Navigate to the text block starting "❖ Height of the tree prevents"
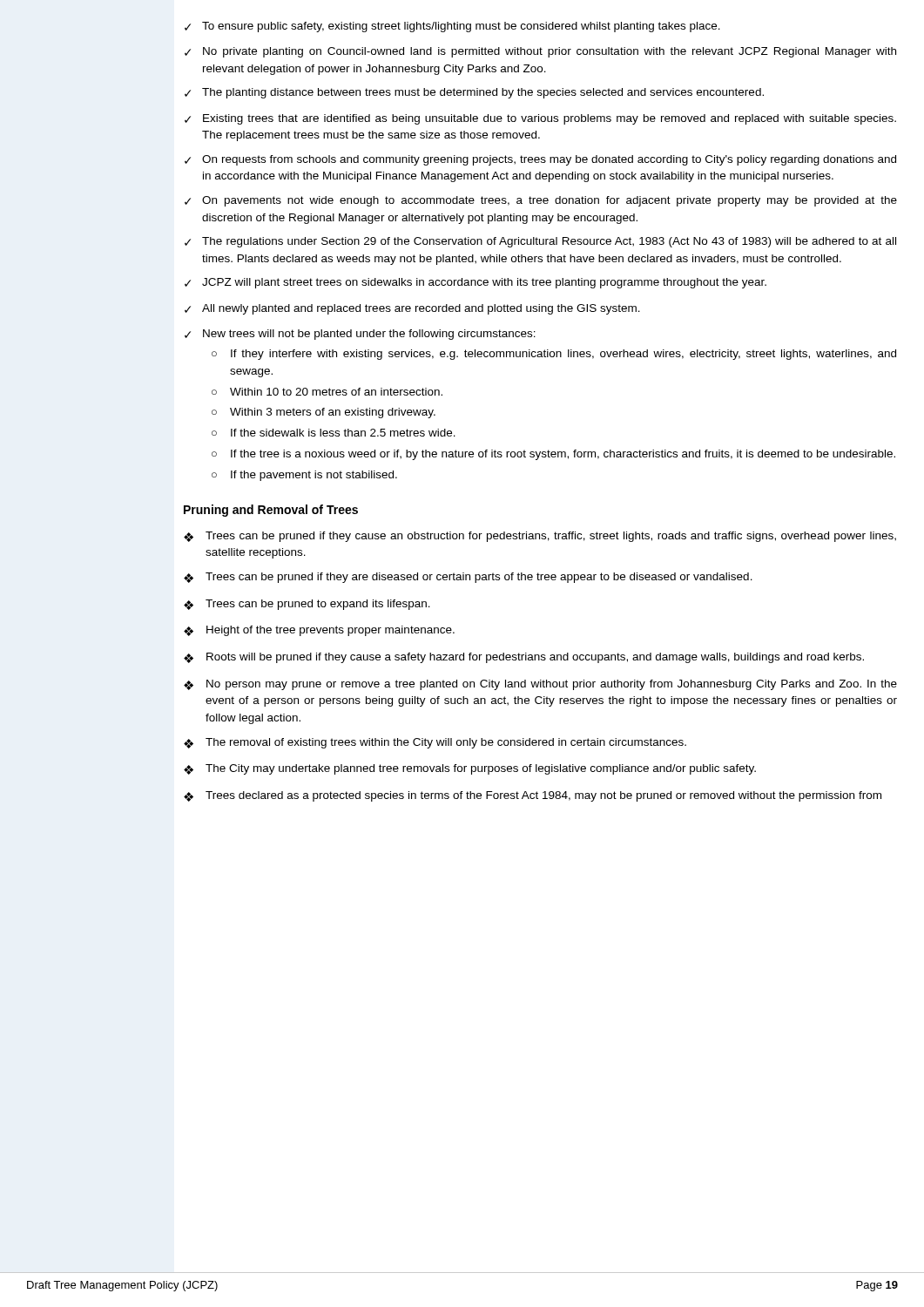This screenshot has width=924, height=1307. (319, 631)
